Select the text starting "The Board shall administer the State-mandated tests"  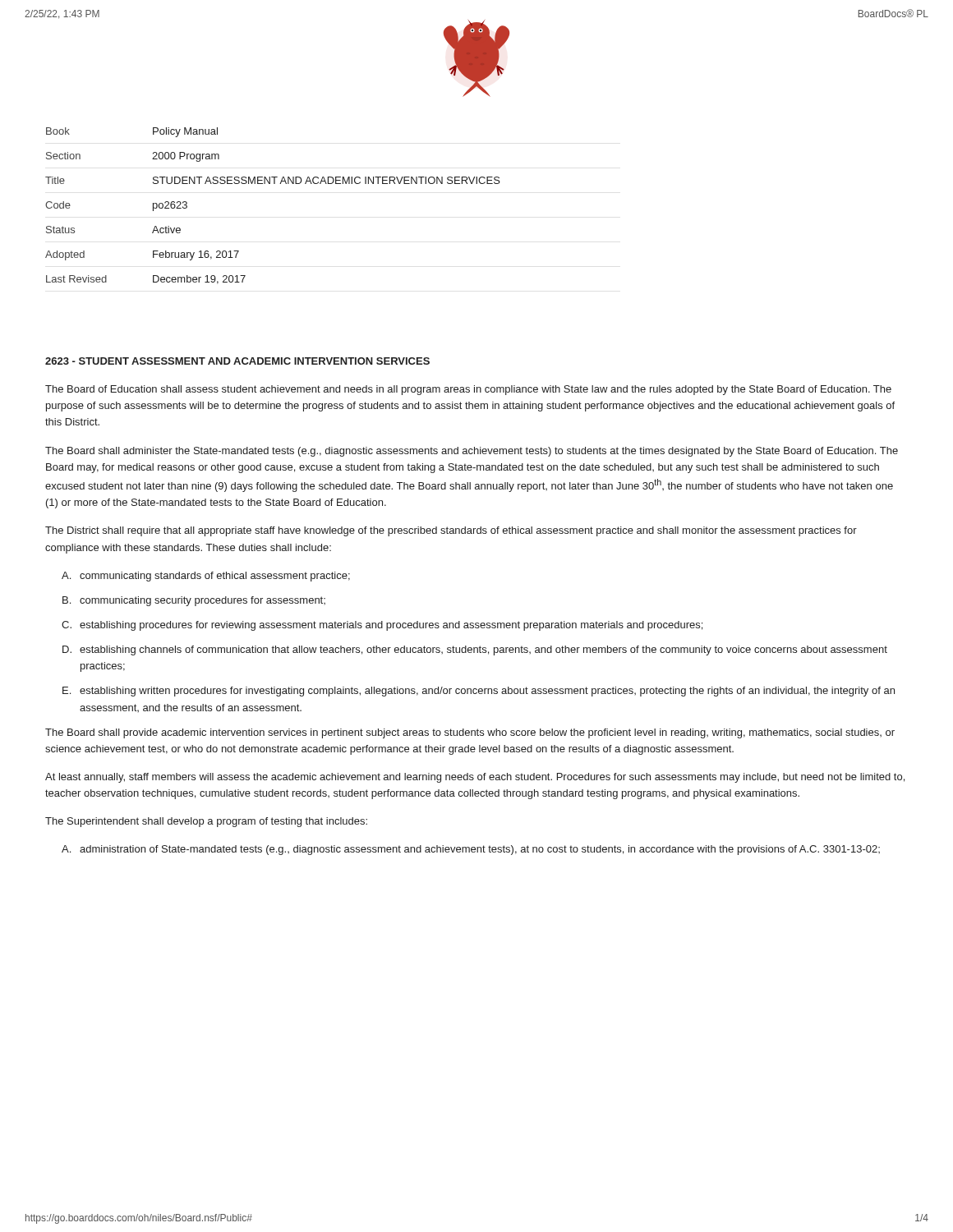point(472,476)
